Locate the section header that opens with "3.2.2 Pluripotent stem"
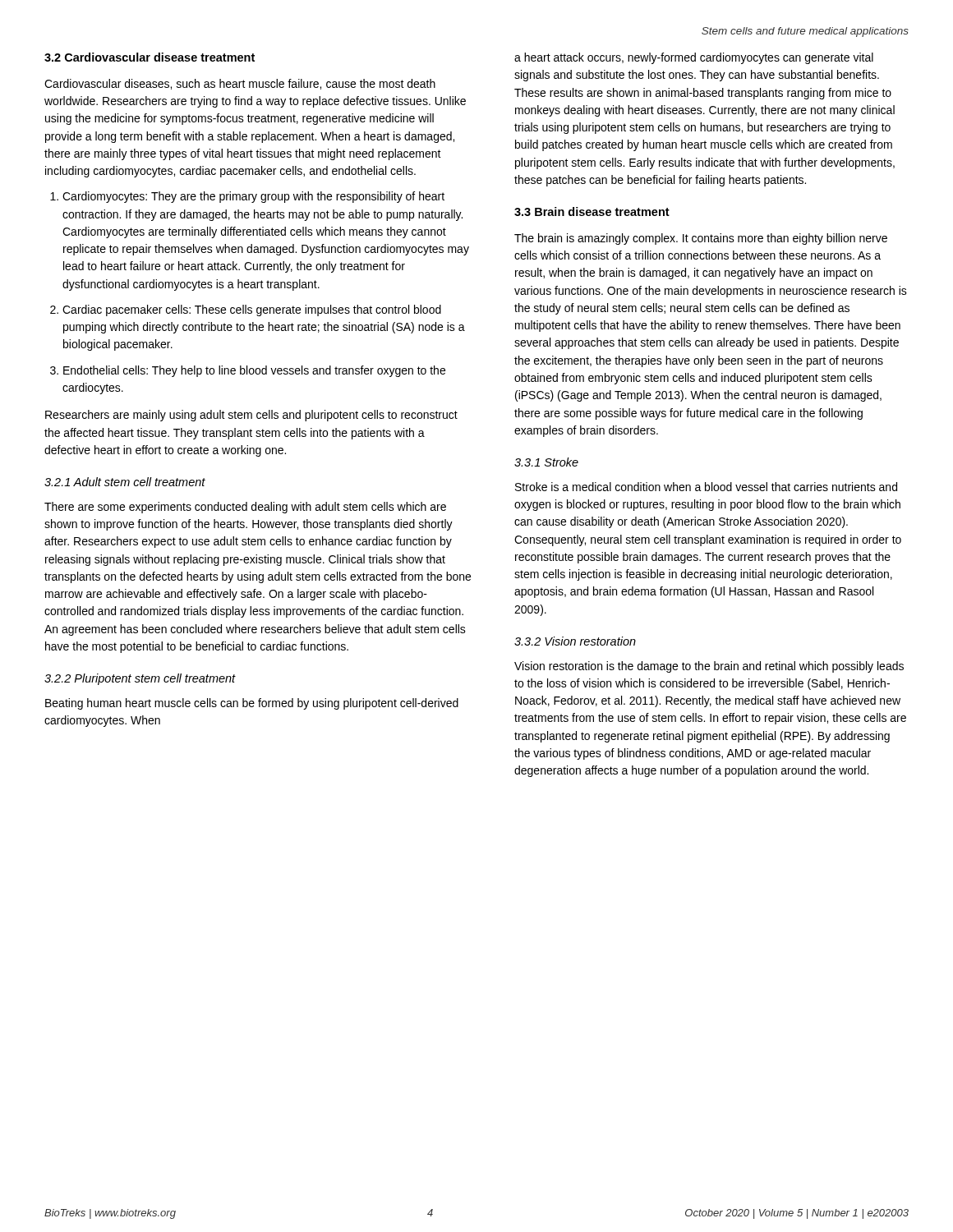Screen dimensions: 1232x953 tap(140, 679)
